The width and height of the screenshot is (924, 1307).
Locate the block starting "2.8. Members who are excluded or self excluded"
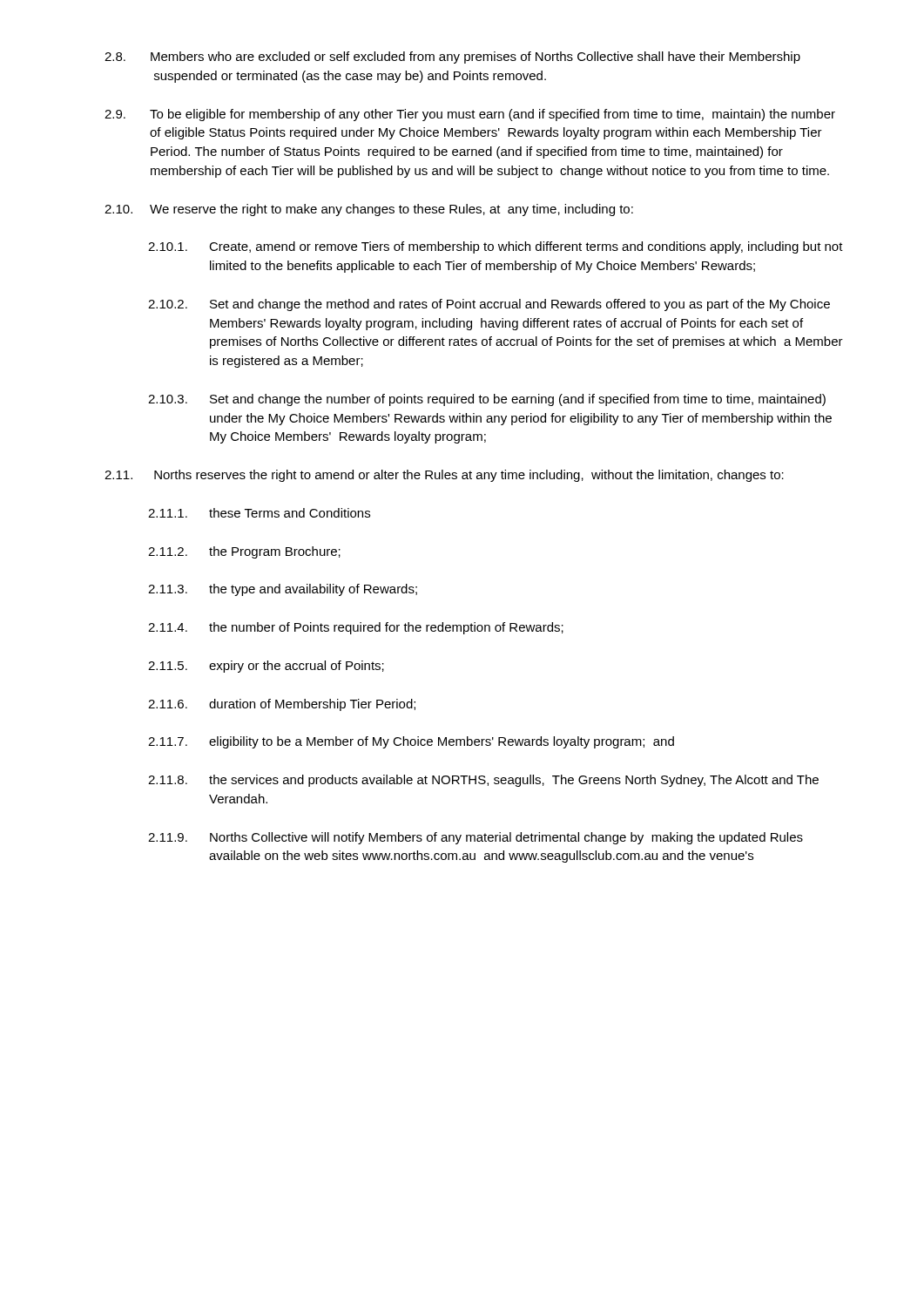475,66
